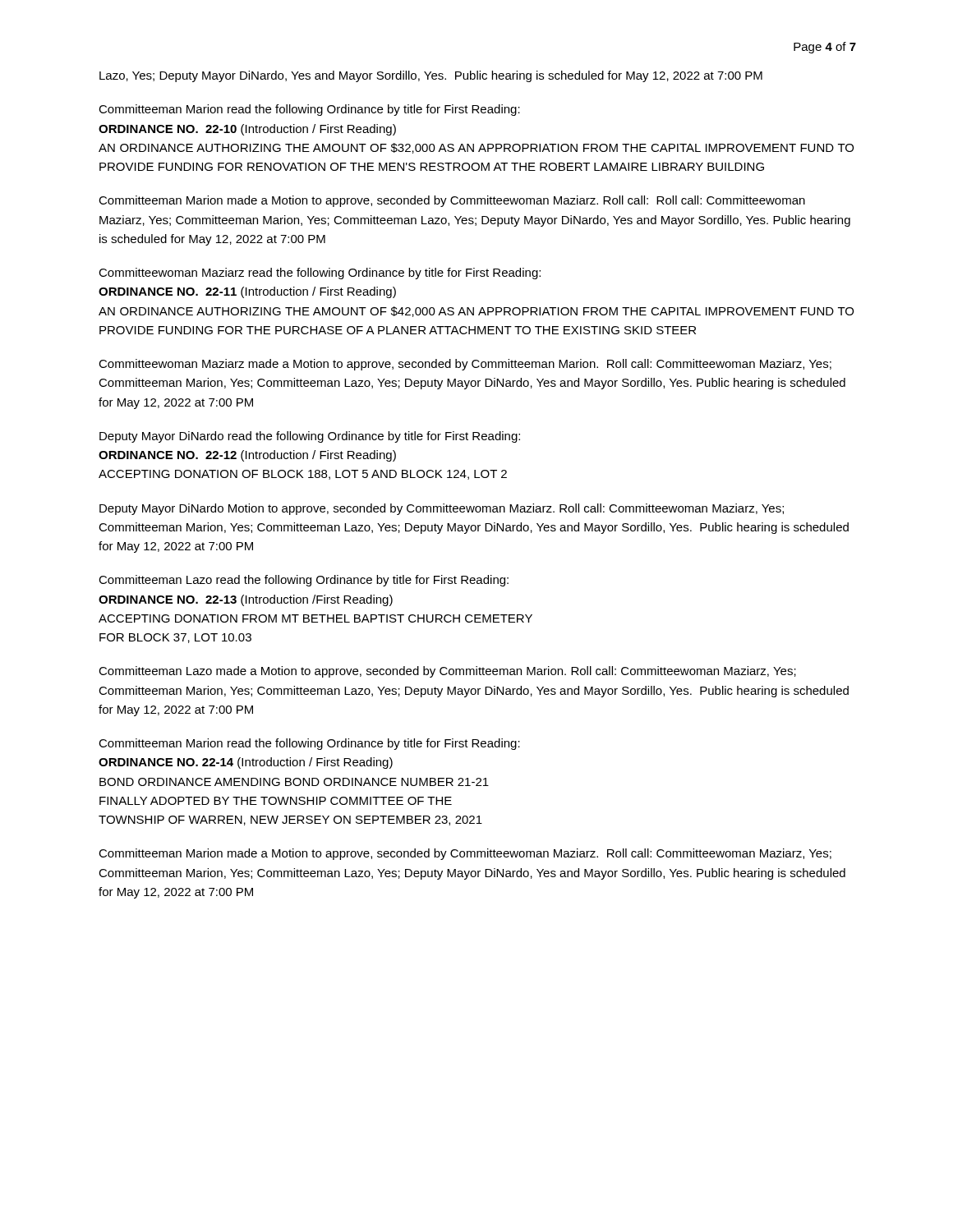Select the text block starting "Committeeman Lazo made"
The width and height of the screenshot is (953, 1232).
(x=474, y=690)
